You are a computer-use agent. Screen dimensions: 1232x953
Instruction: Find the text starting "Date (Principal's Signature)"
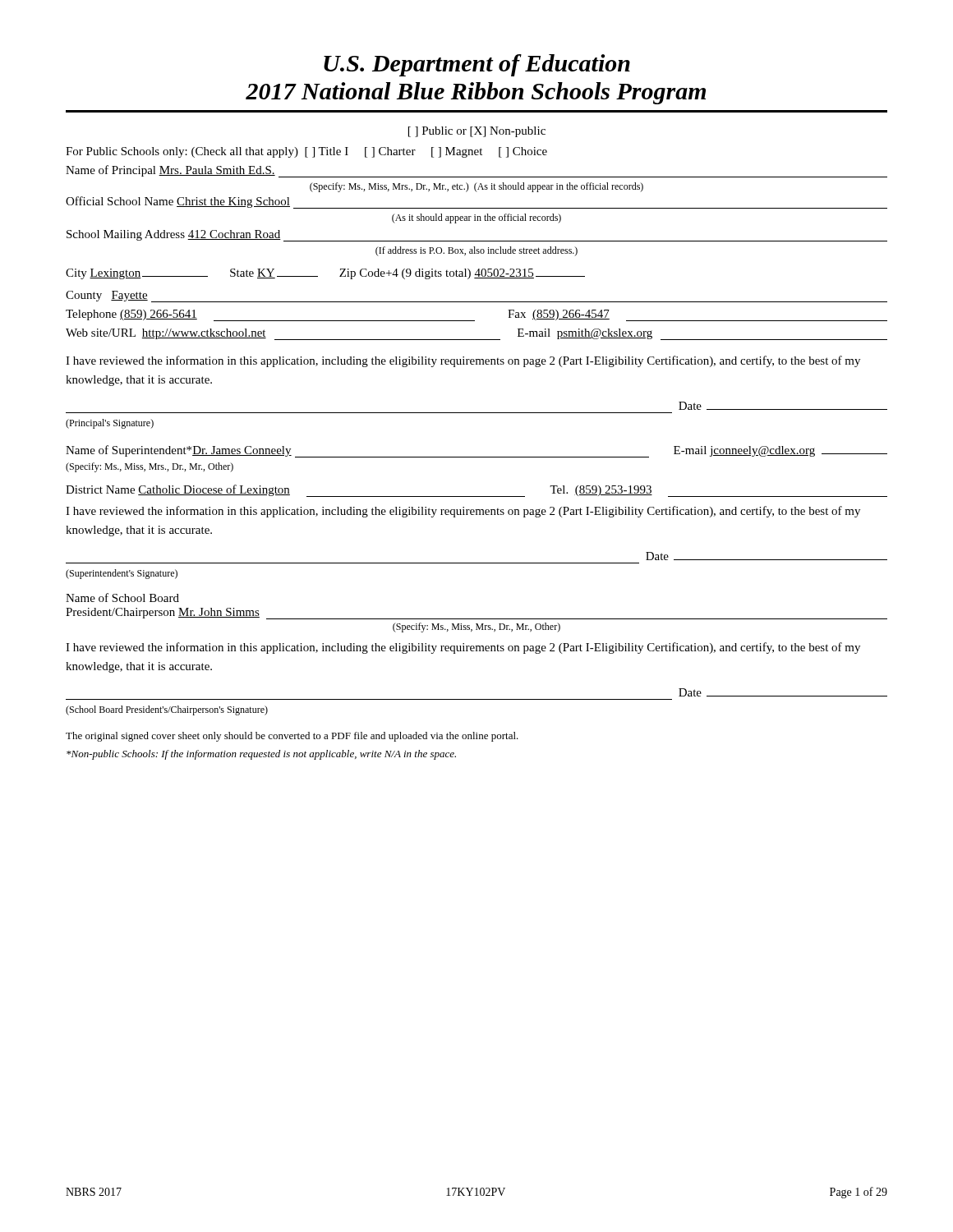click(x=476, y=413)
